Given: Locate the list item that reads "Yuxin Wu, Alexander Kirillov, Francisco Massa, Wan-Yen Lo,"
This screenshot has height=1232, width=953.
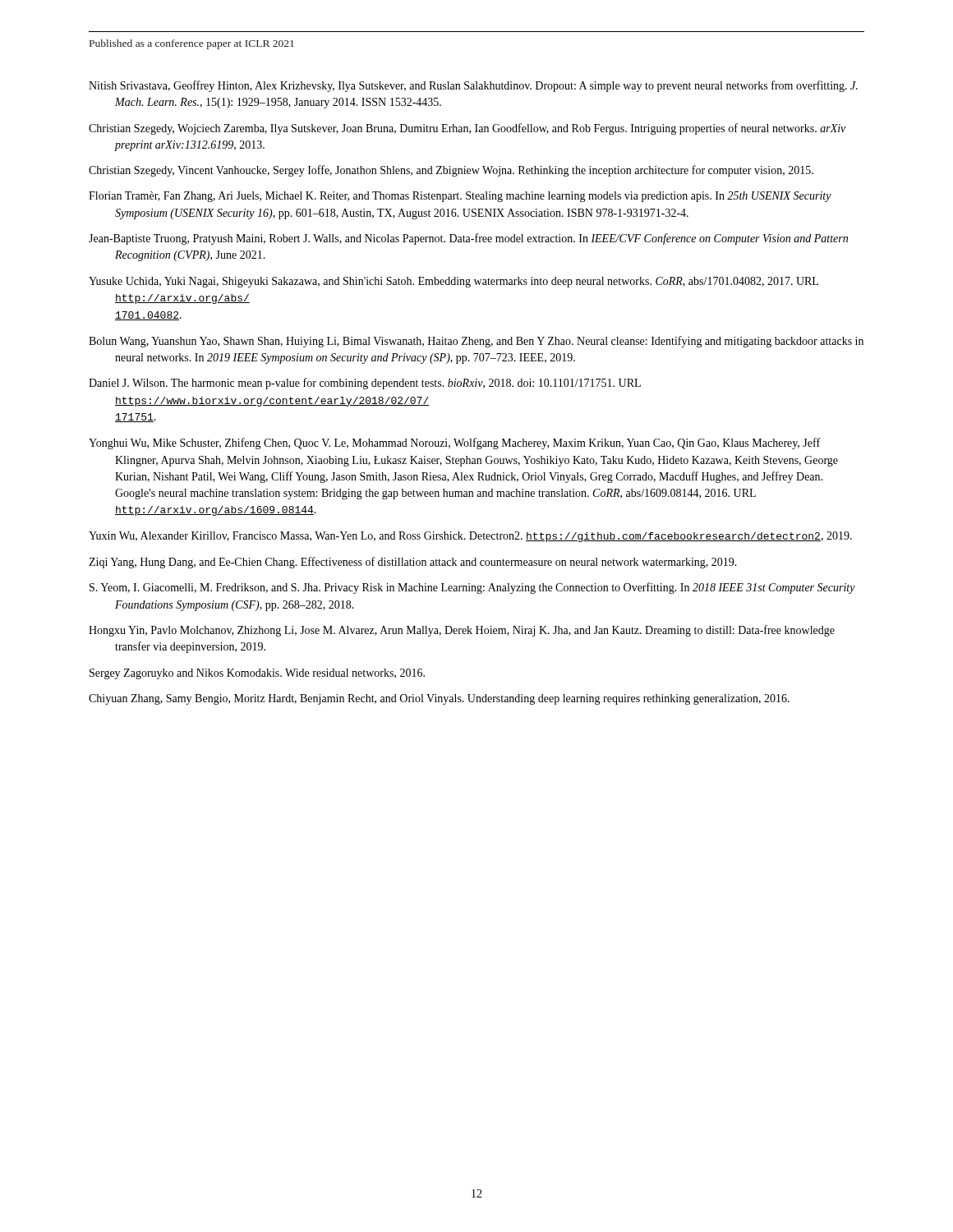Looking at the screenshot, I should click(x=470, y=537).
